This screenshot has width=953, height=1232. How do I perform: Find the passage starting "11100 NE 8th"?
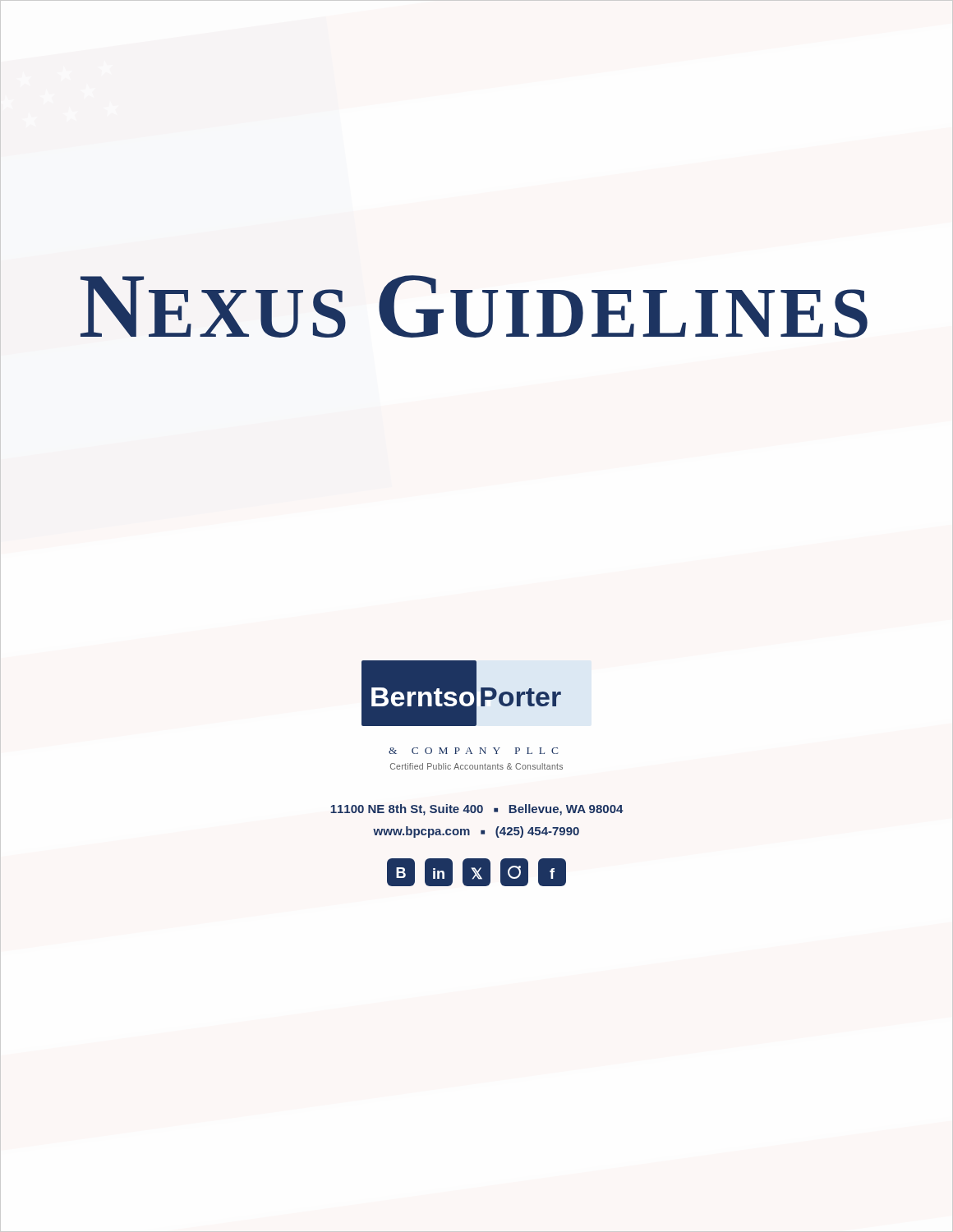pyautogui.click(x=476, y=820)
